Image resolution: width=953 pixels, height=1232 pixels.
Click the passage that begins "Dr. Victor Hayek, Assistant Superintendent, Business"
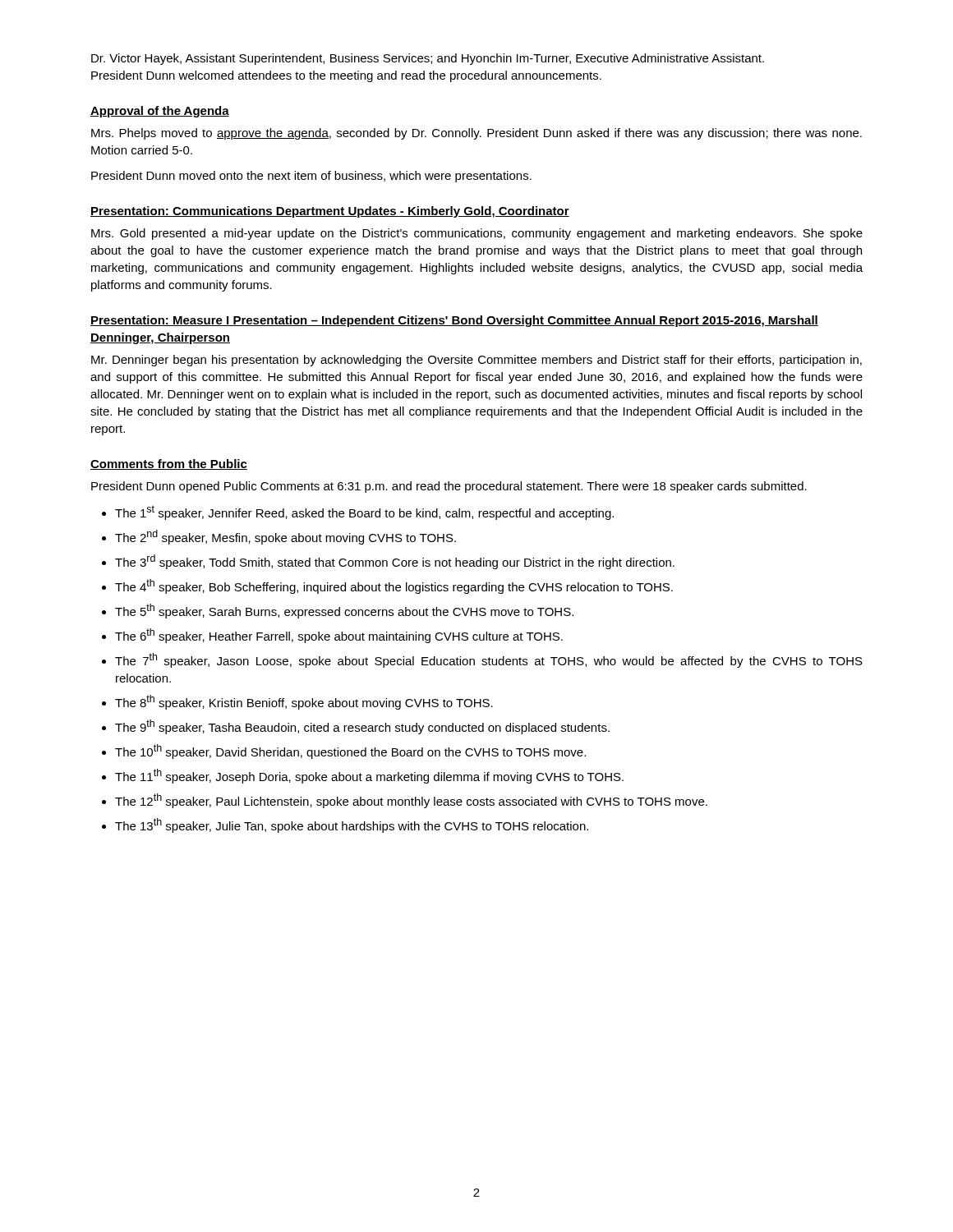tap(428, 67)
